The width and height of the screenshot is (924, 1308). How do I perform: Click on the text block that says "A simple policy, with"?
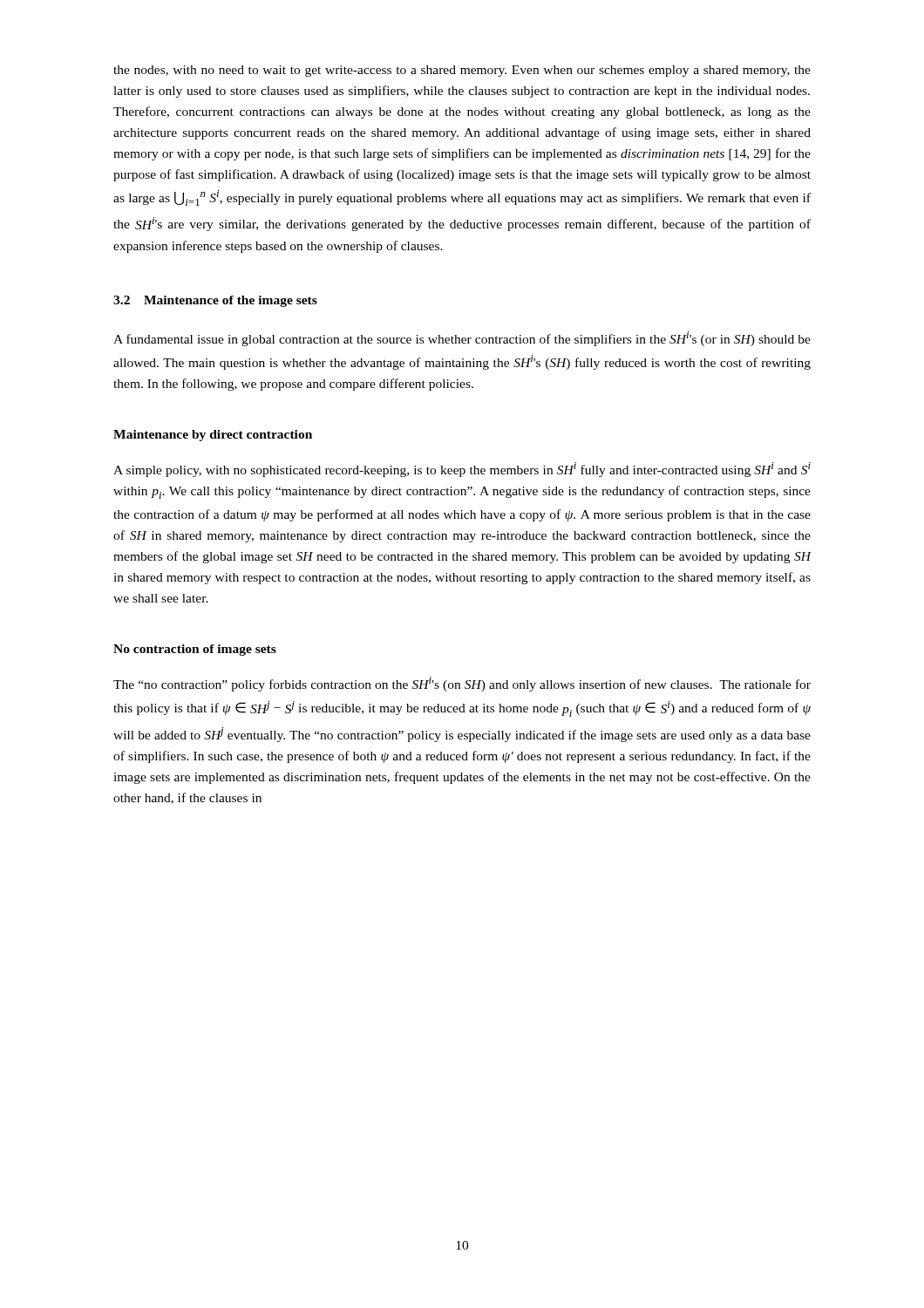coord(462,532)
